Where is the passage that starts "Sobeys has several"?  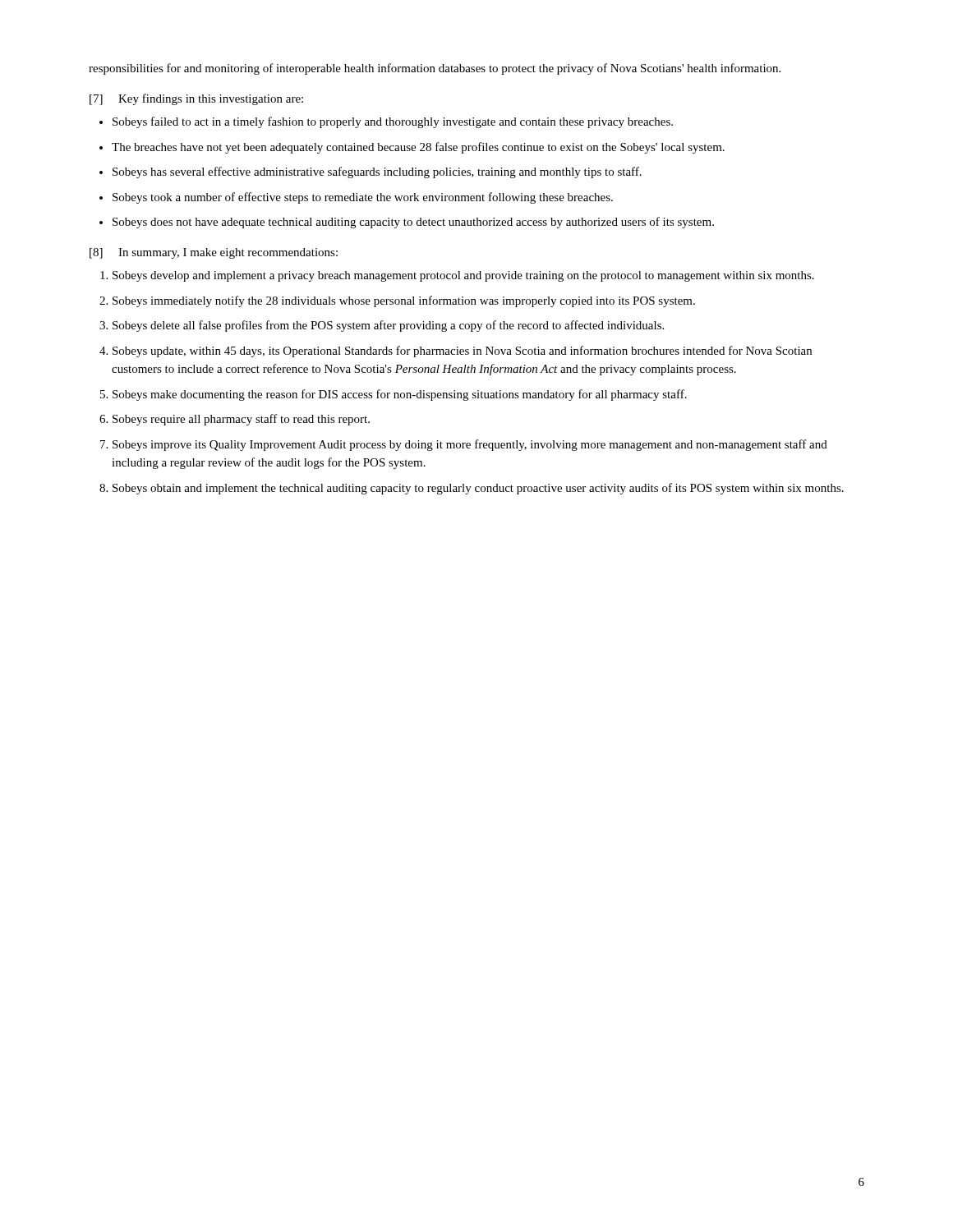[377, 172]
